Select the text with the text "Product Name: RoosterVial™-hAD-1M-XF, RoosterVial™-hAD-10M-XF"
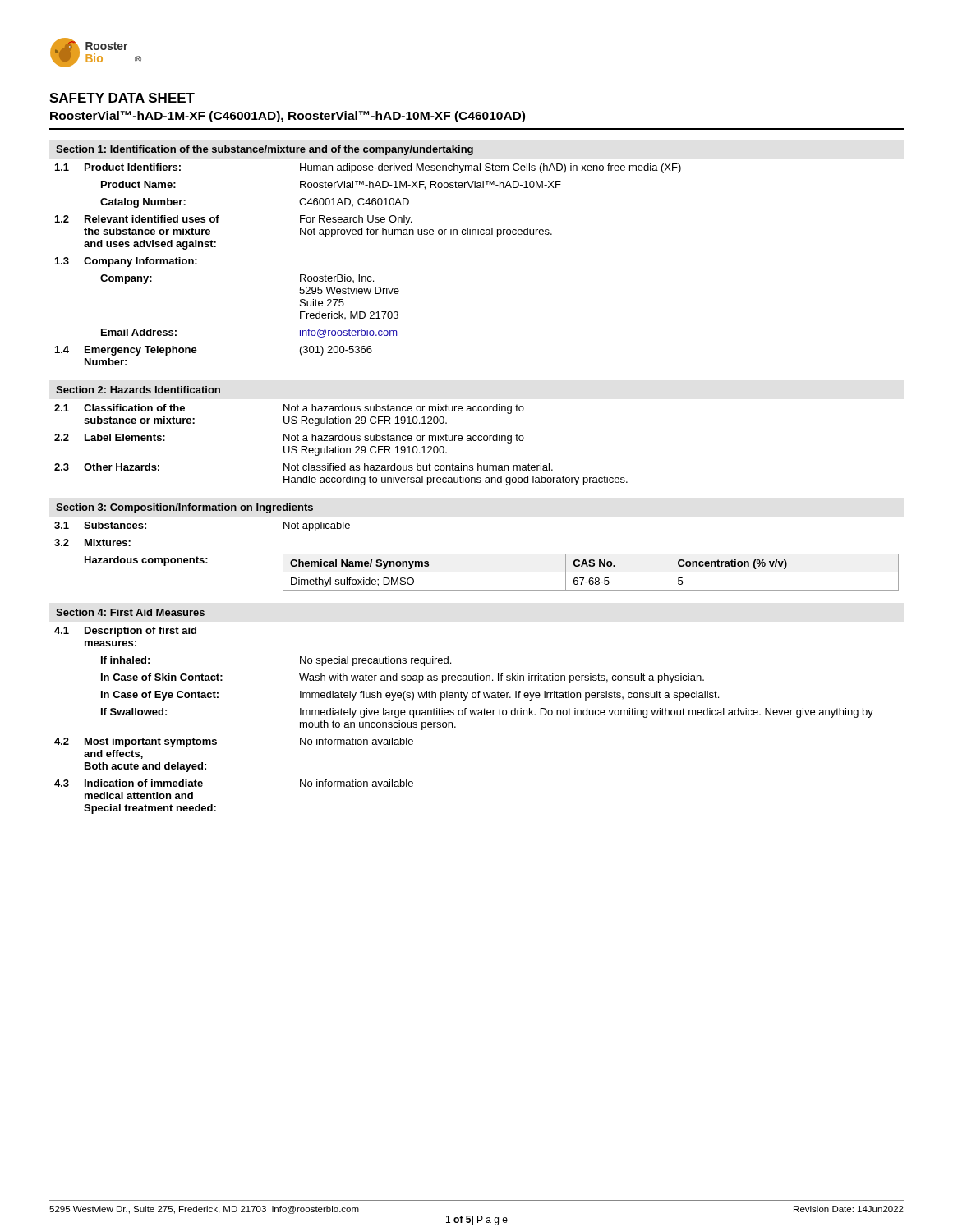Screen dimensions: 1232x953 [x=476, y=184]
